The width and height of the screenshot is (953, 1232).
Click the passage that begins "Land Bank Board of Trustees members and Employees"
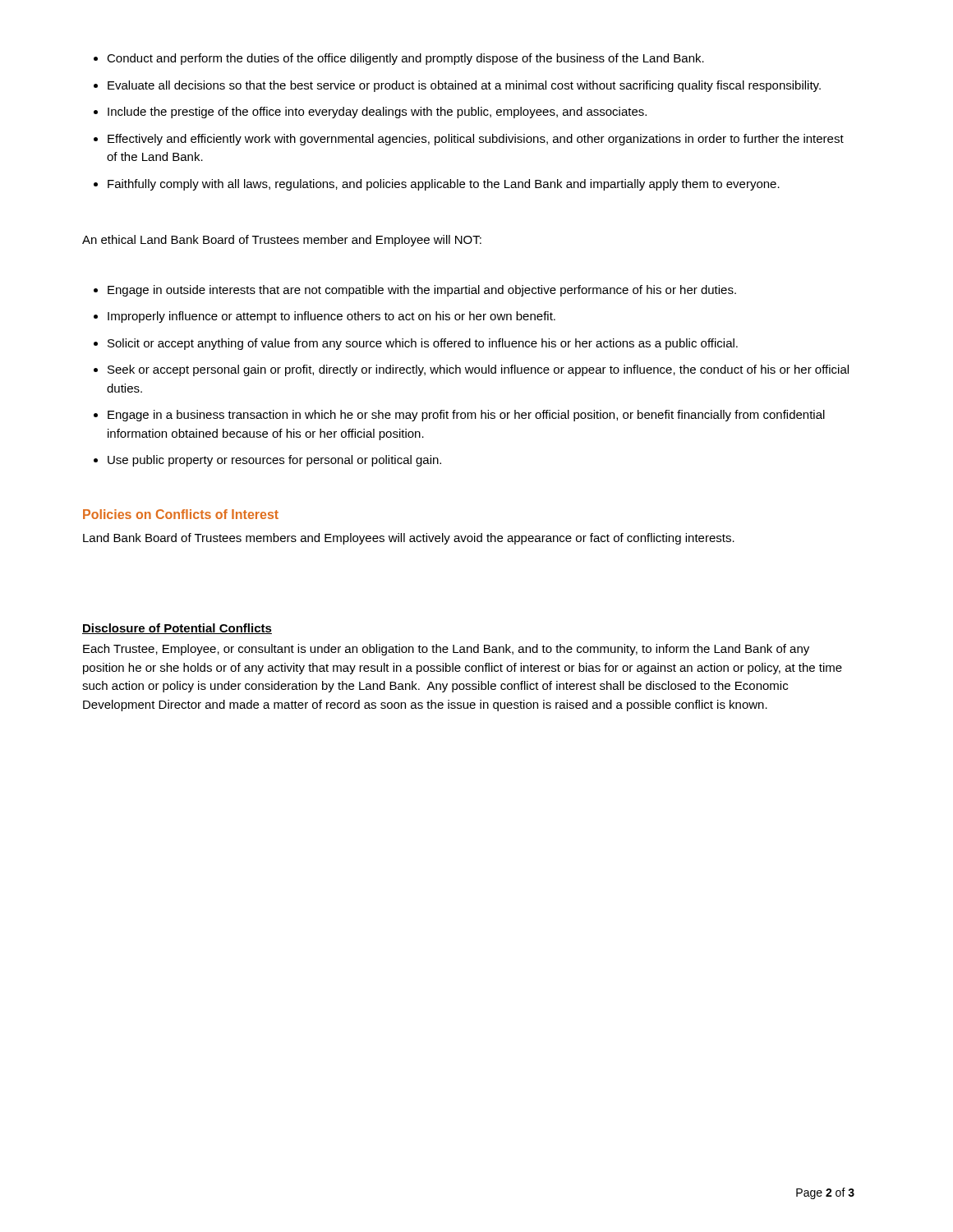[409, 537]
